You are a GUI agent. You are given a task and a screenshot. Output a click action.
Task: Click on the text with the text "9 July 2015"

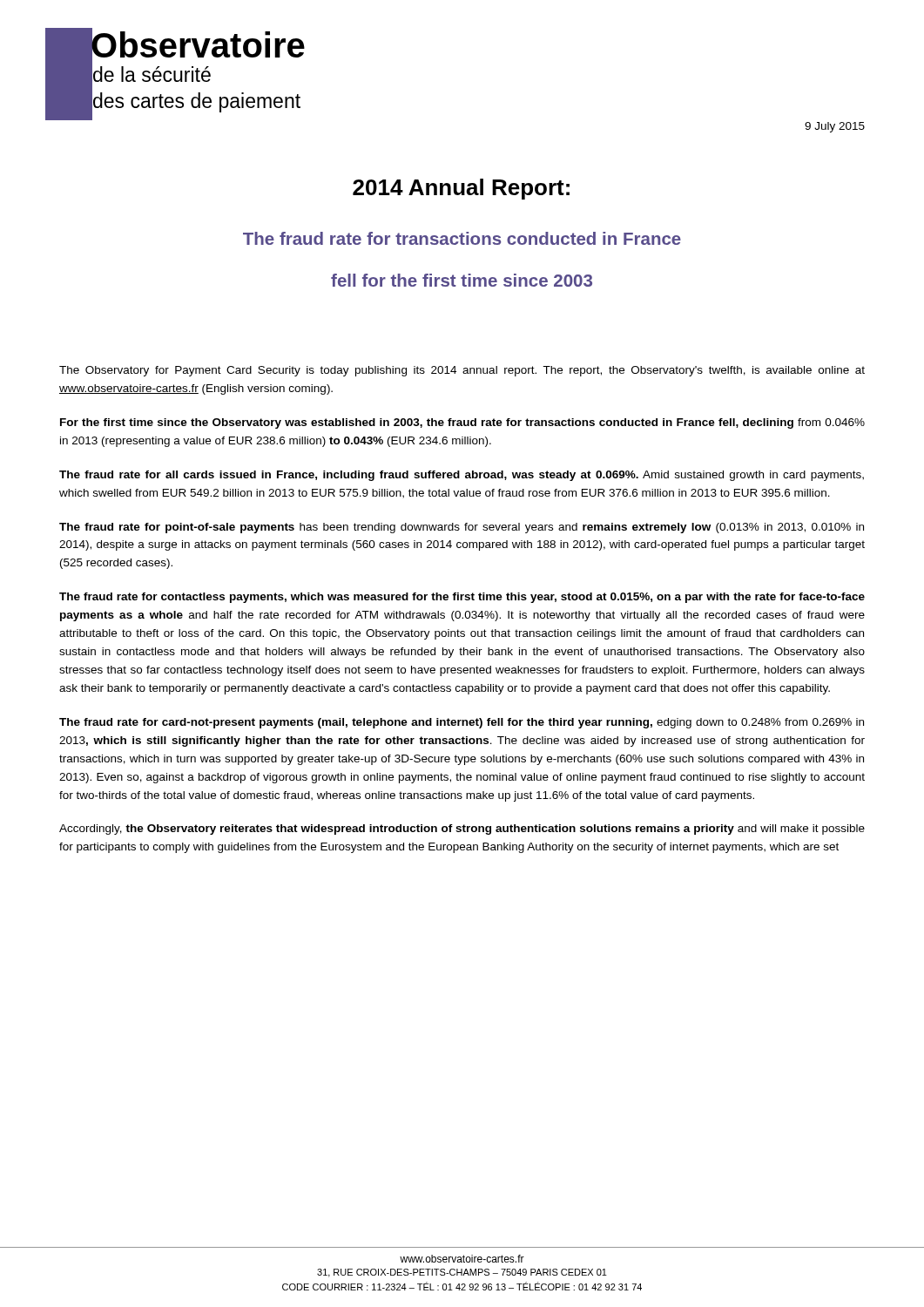[835, 126]
